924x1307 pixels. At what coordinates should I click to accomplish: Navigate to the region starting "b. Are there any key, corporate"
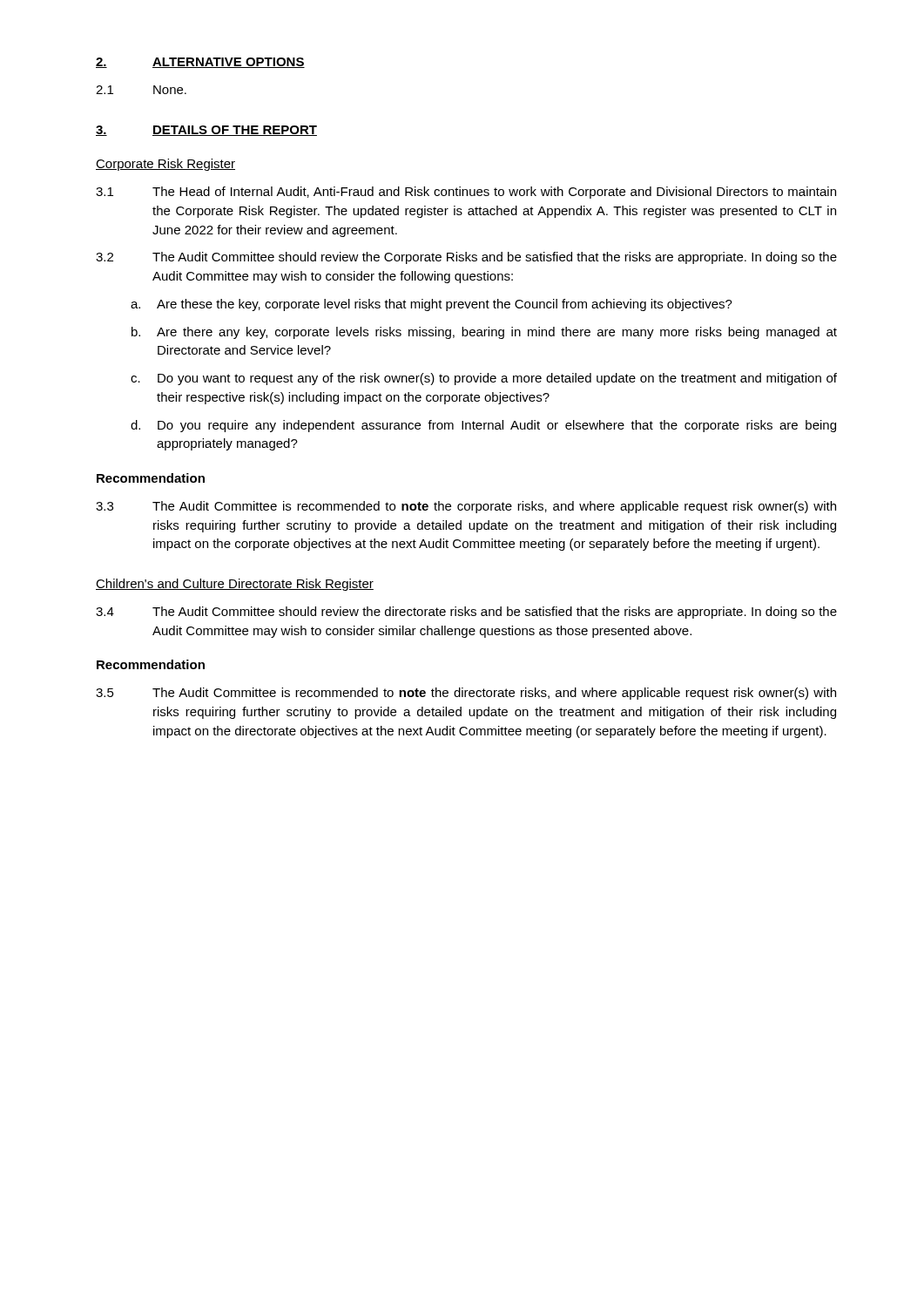coord(484,341)
